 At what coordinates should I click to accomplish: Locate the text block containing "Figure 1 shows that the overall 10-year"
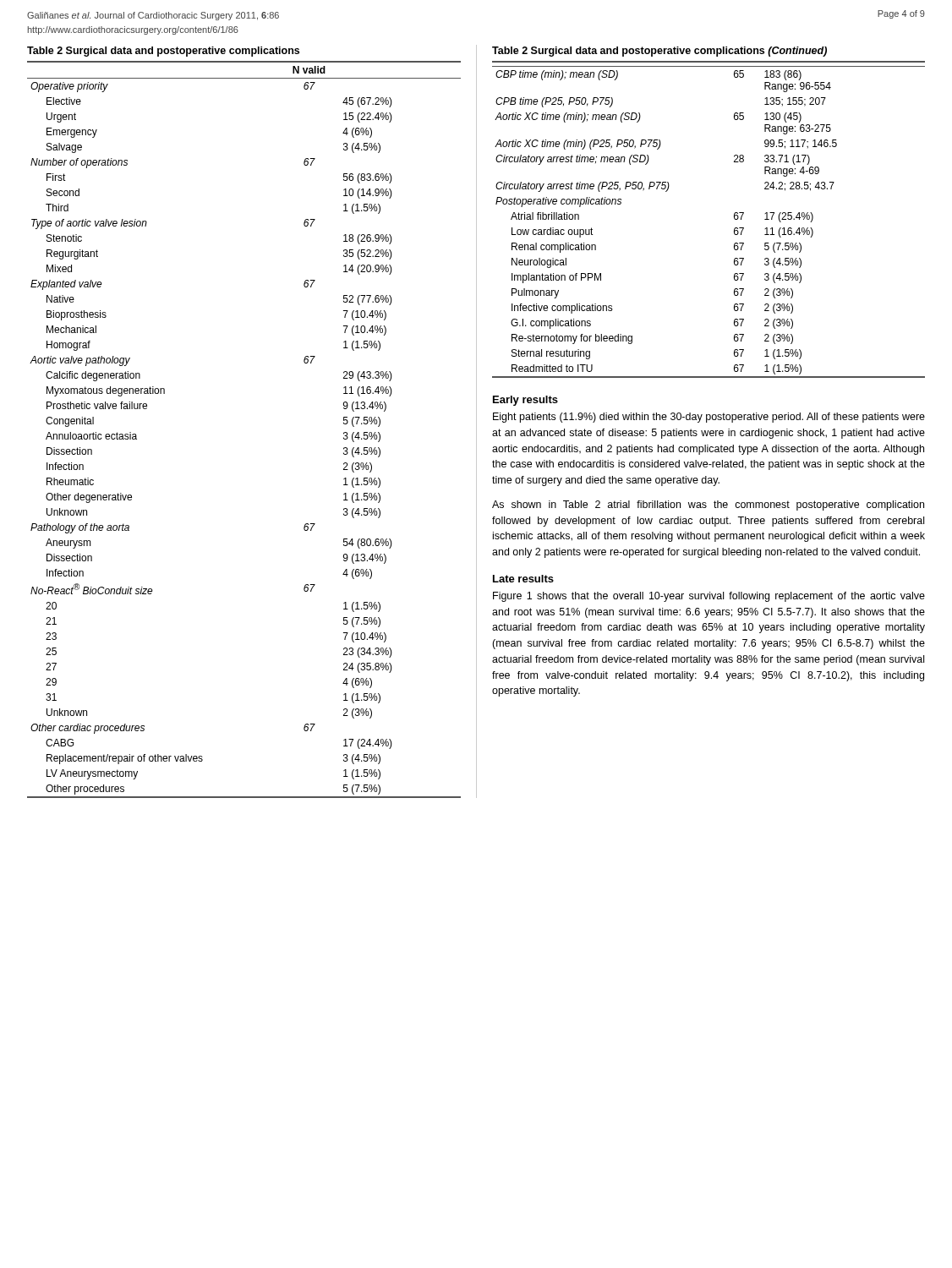click(709, 643)
